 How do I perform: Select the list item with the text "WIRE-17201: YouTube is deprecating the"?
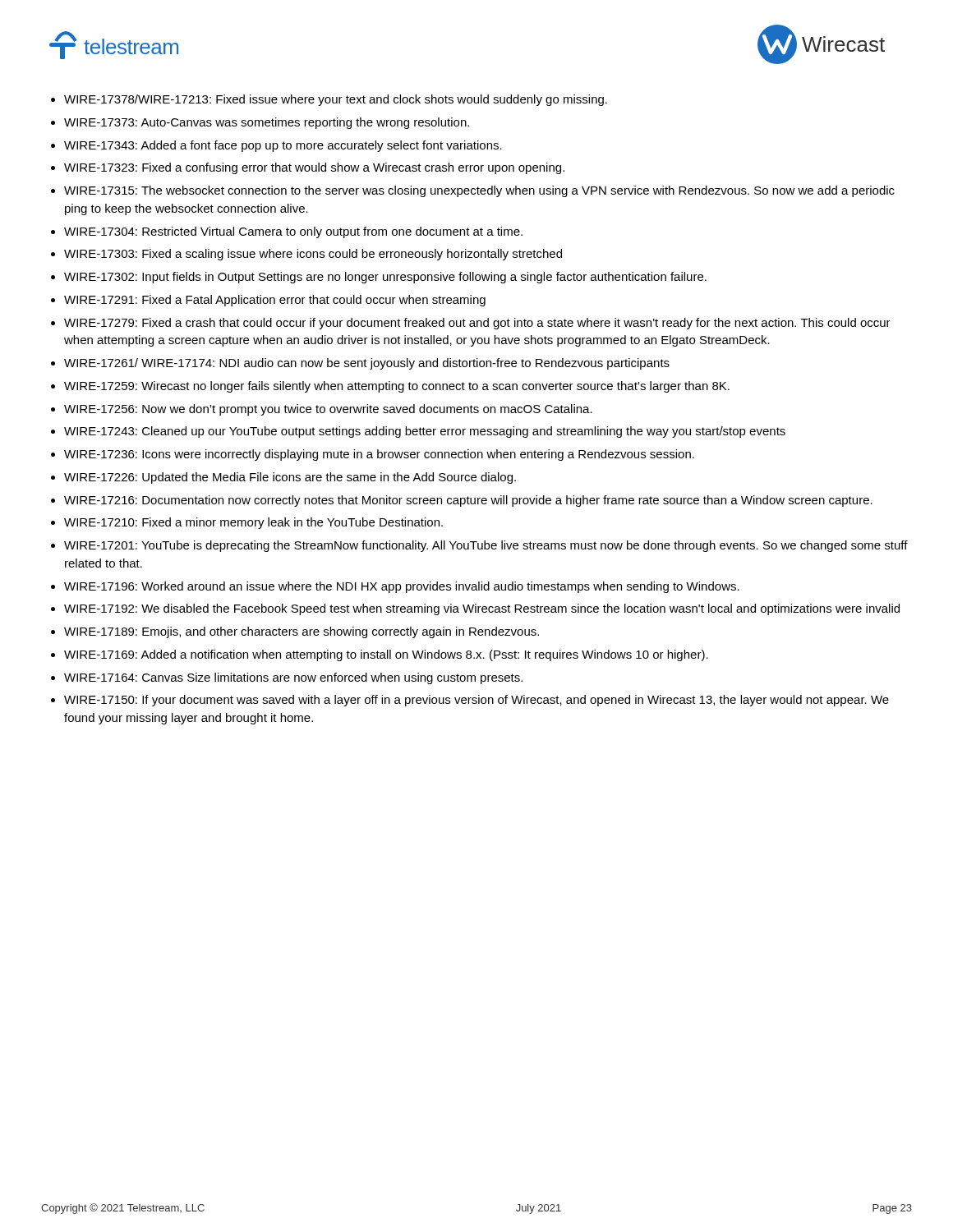point(486,554)
